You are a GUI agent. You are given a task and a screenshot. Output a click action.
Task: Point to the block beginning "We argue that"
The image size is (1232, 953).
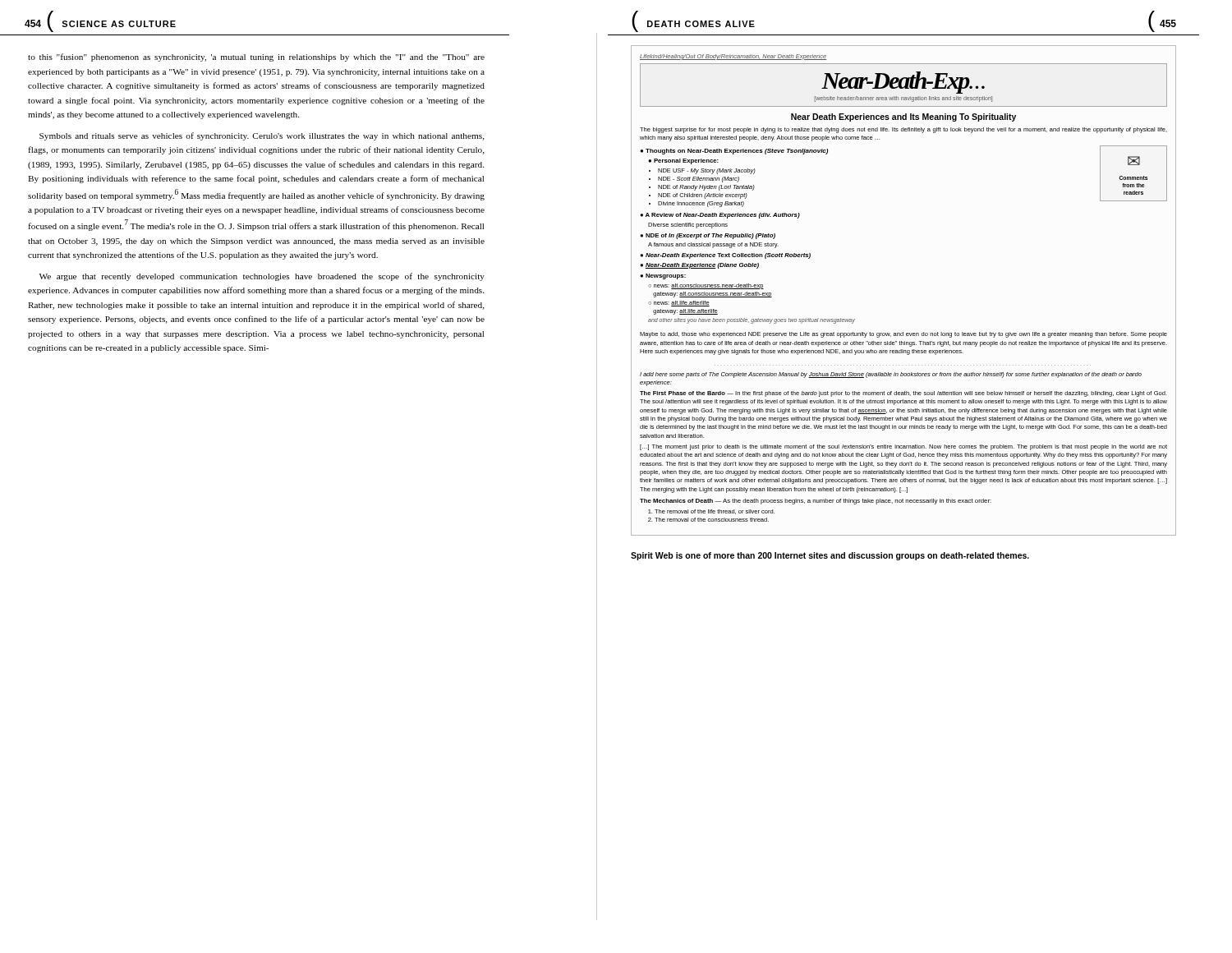(256, 312)
